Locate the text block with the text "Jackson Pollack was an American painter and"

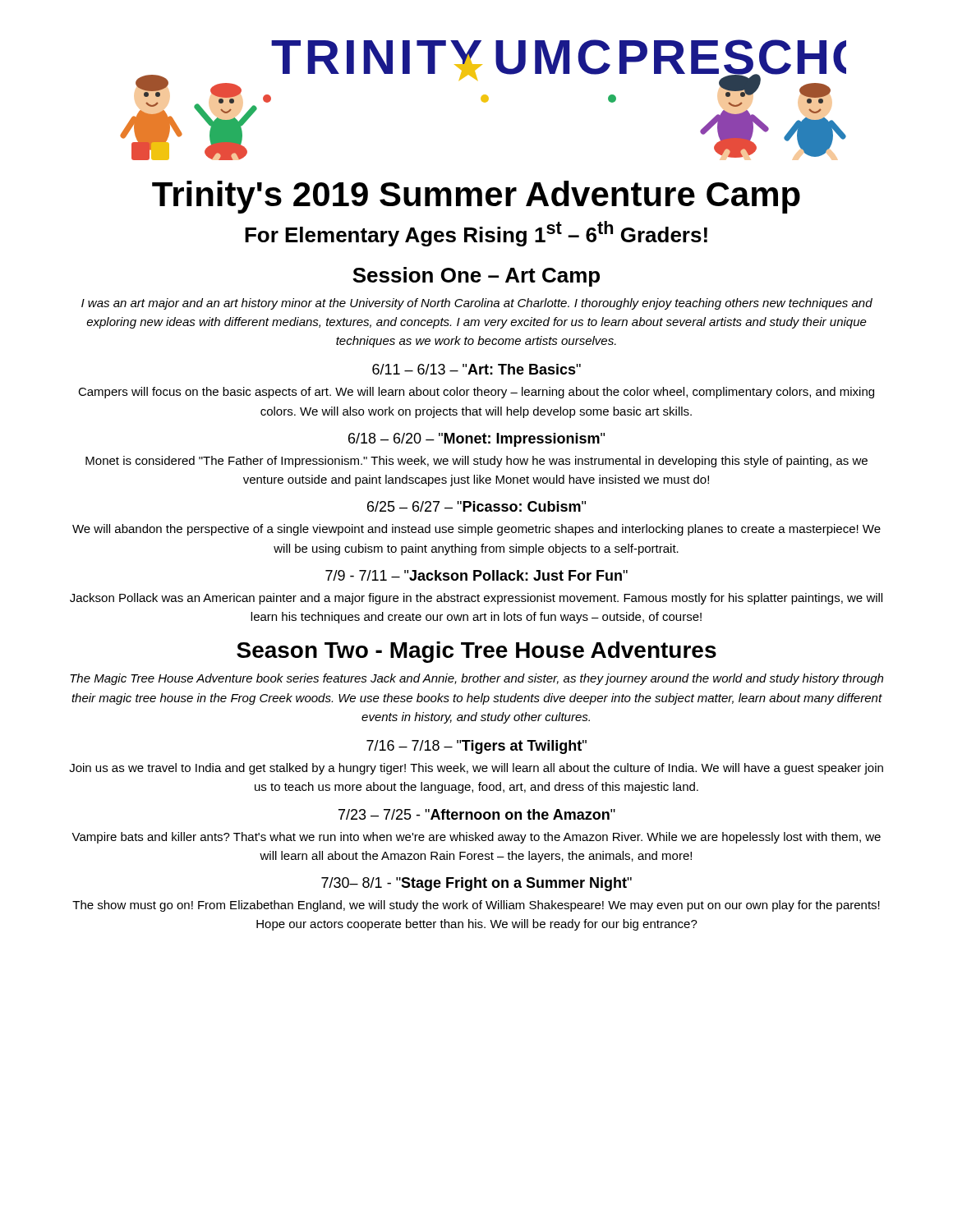[476, 607]
